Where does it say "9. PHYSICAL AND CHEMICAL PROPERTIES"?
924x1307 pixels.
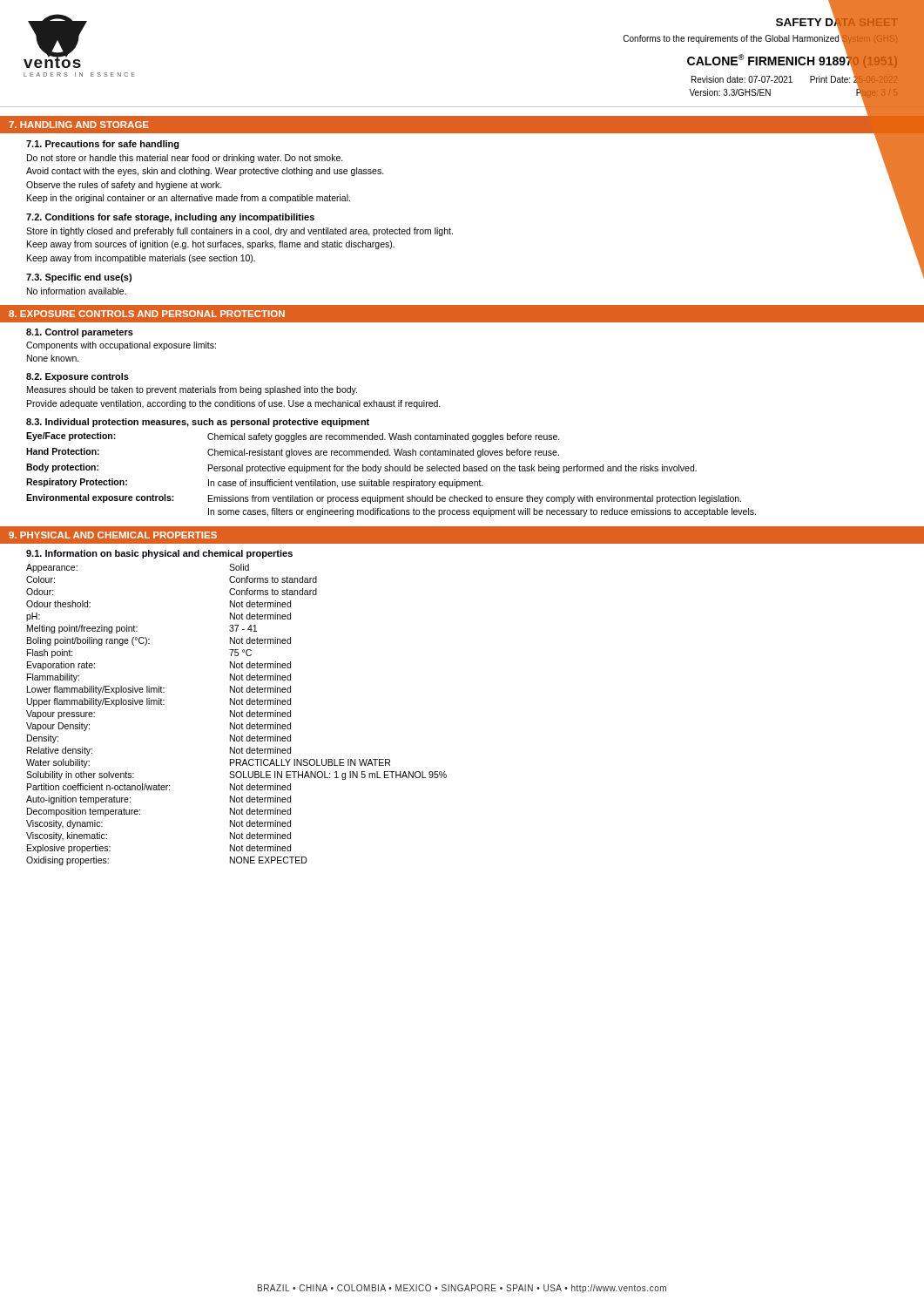click(x=113, y=535)
